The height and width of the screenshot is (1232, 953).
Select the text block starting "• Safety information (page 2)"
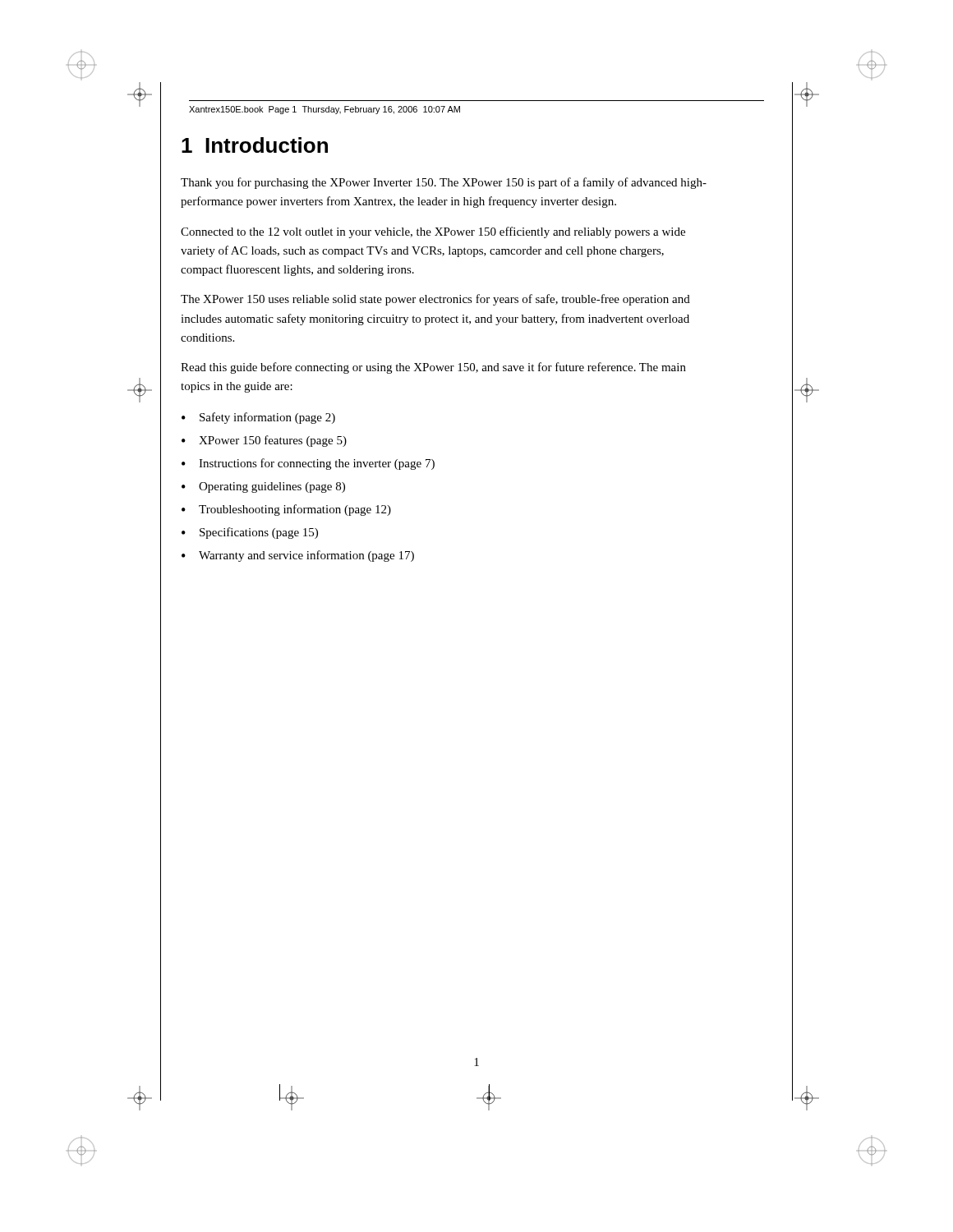(258, 418)
